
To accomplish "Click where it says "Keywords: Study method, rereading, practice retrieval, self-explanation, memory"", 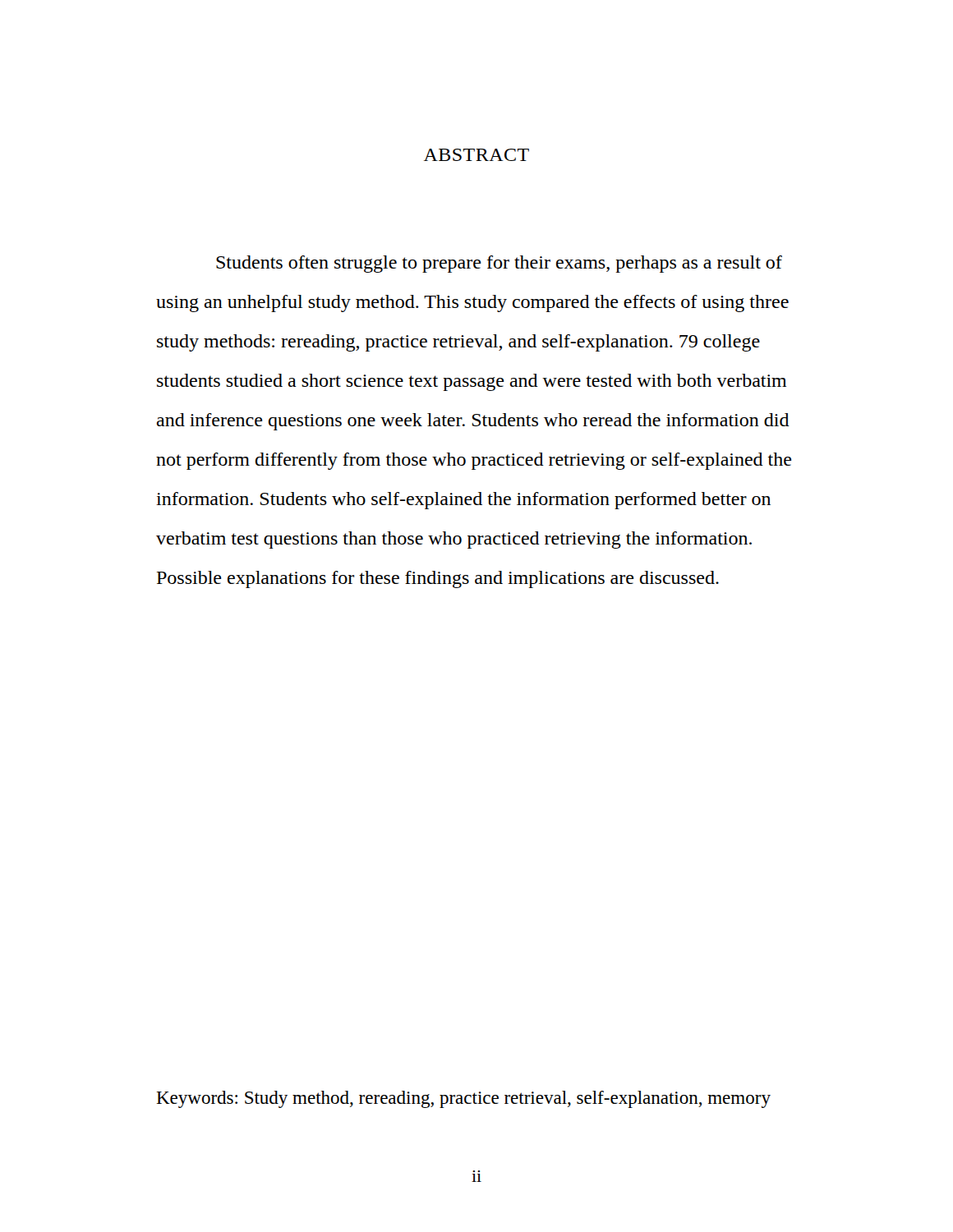I will [x=463, y=1098].
